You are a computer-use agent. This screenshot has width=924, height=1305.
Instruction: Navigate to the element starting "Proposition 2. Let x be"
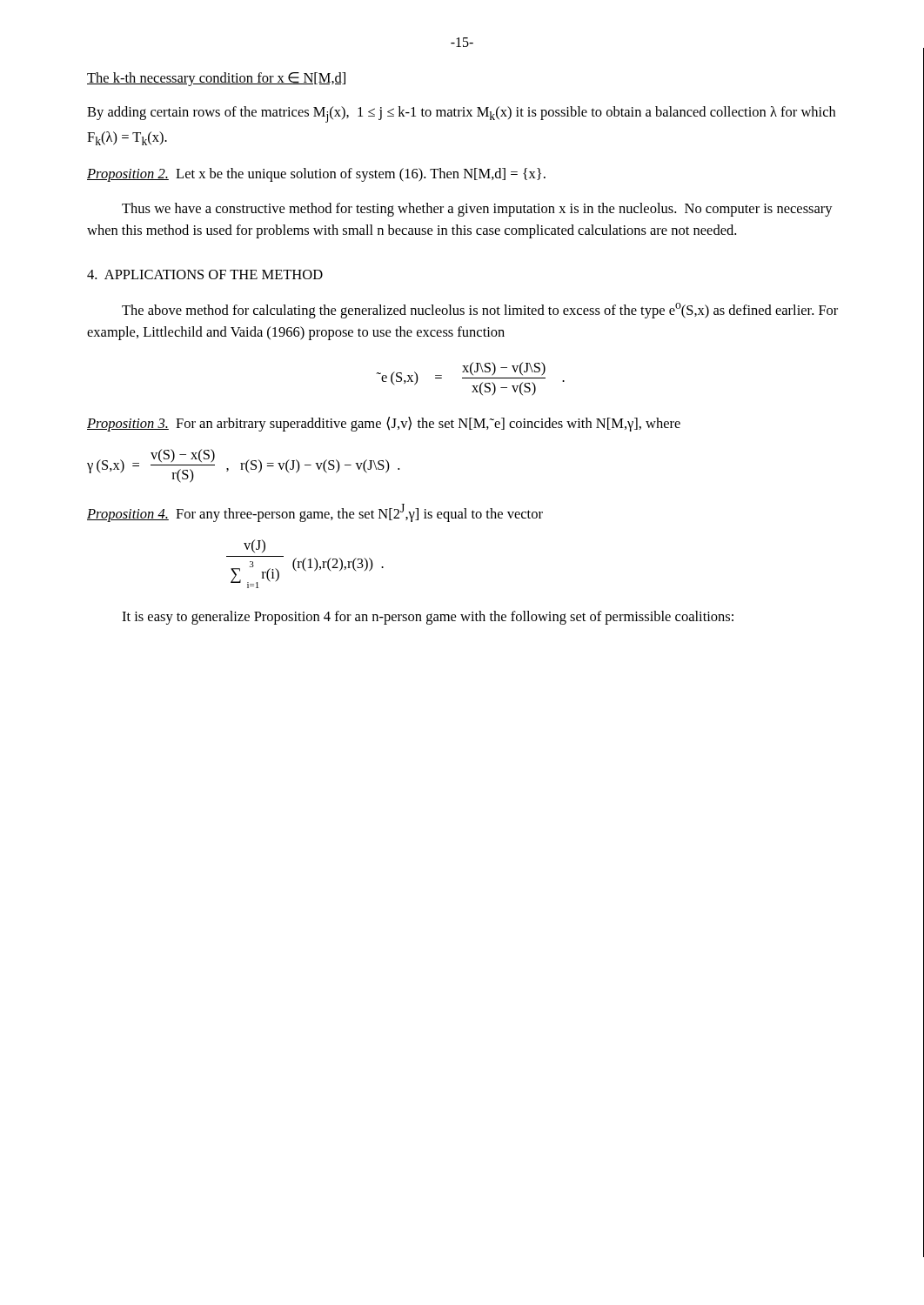317,174
